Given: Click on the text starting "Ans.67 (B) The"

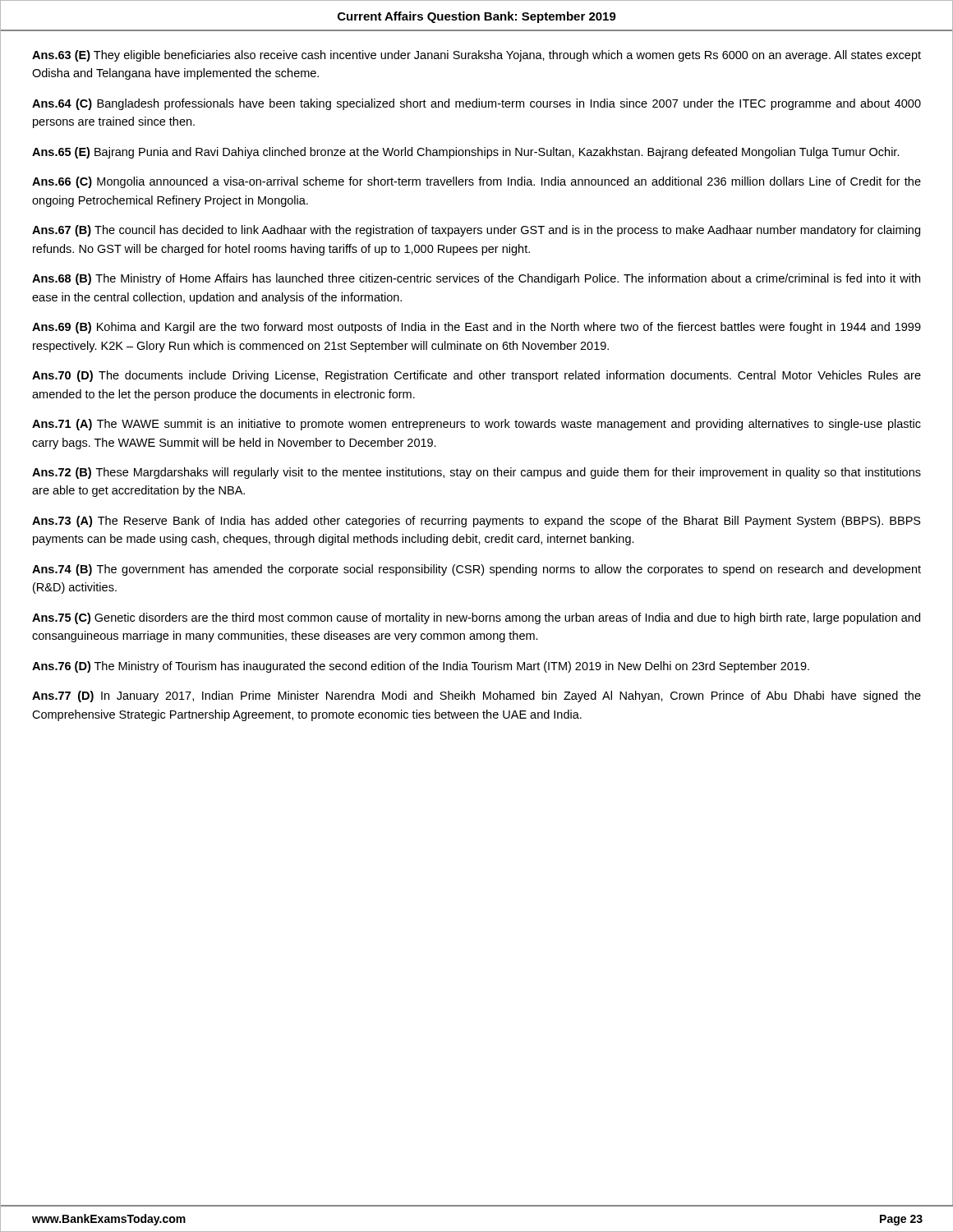Looking at the screenshot, I should tap(476, 239).
